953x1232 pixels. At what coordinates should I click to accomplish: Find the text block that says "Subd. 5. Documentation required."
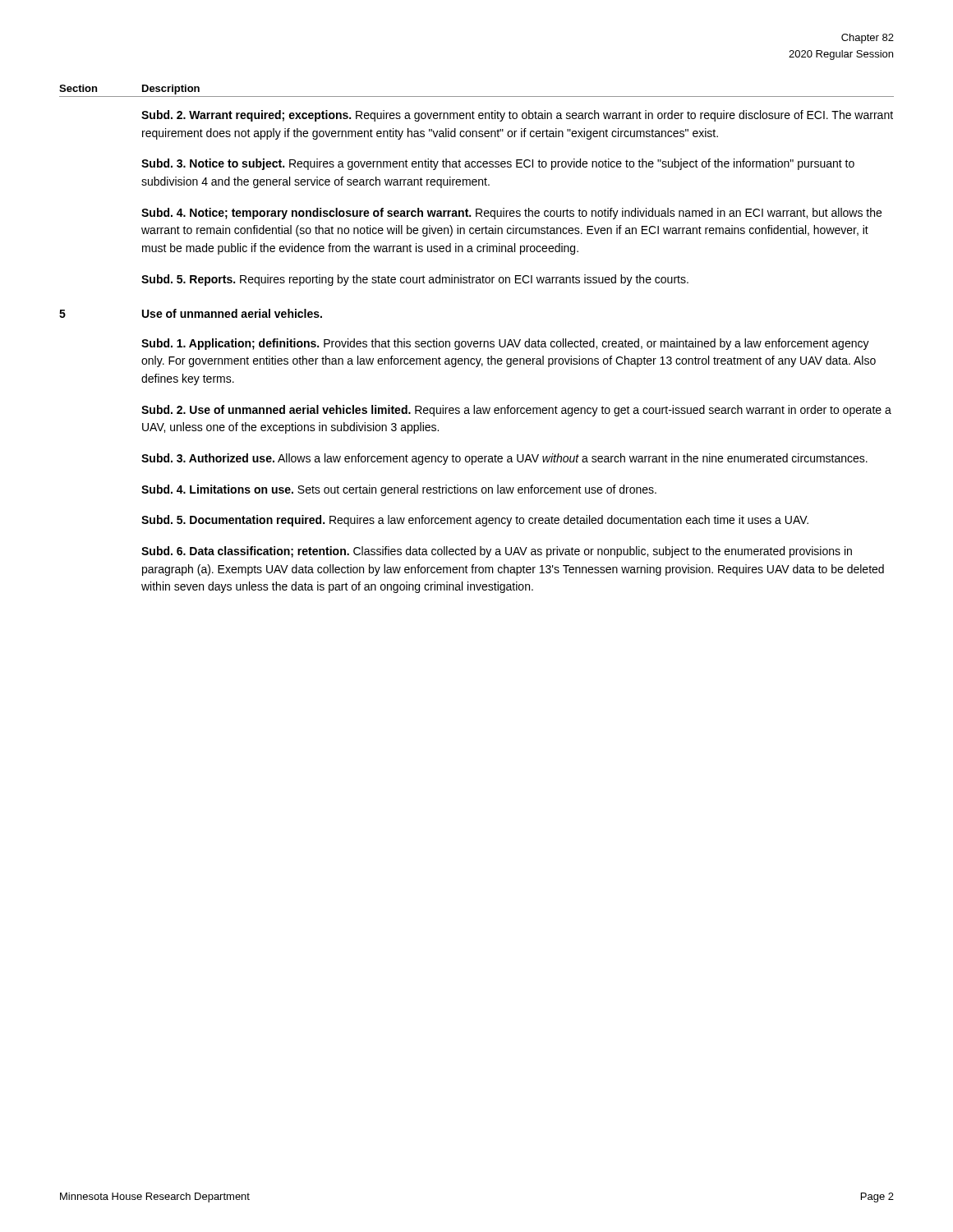point(475,520)
